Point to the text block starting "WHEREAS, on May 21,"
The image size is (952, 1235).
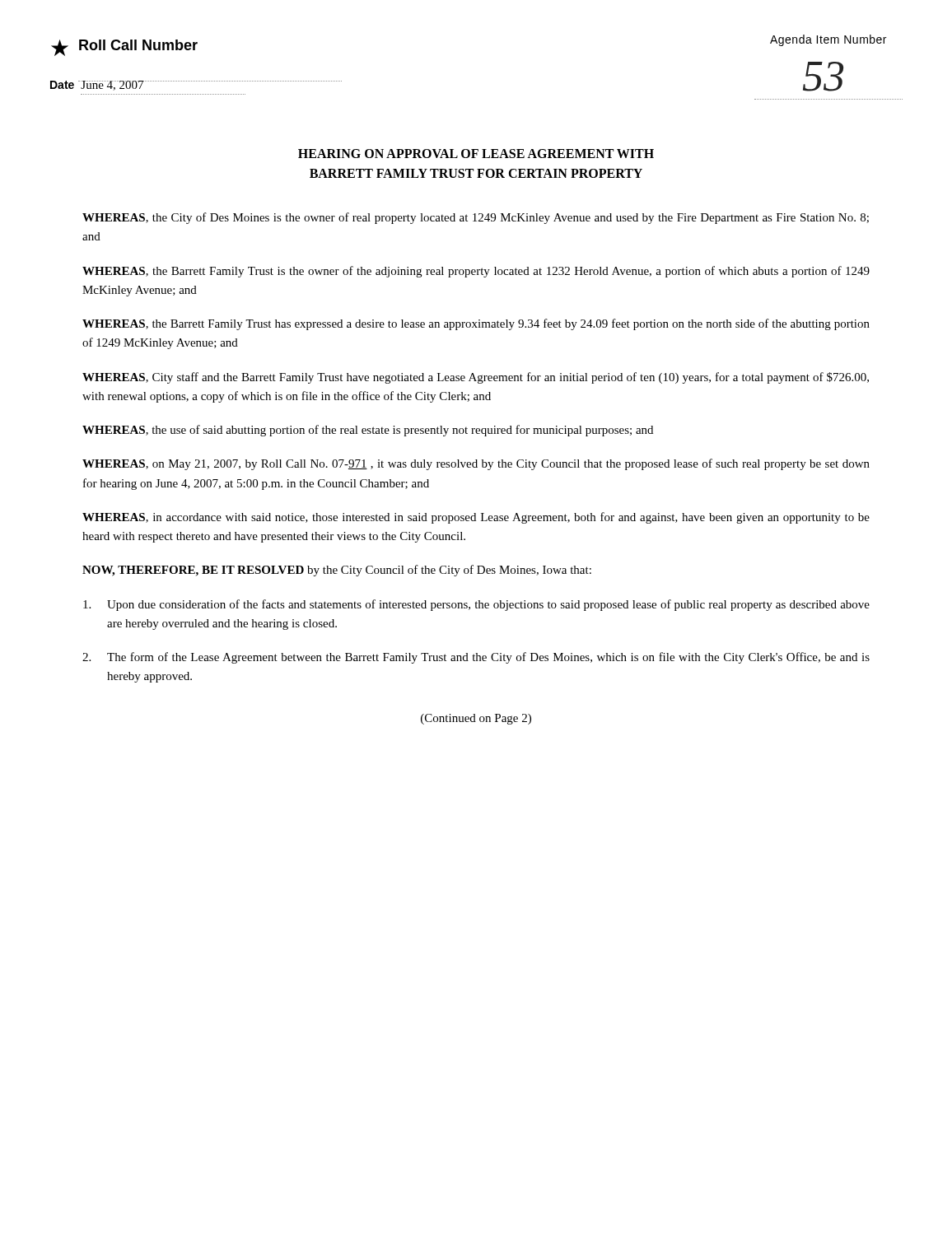coord(476,473)
